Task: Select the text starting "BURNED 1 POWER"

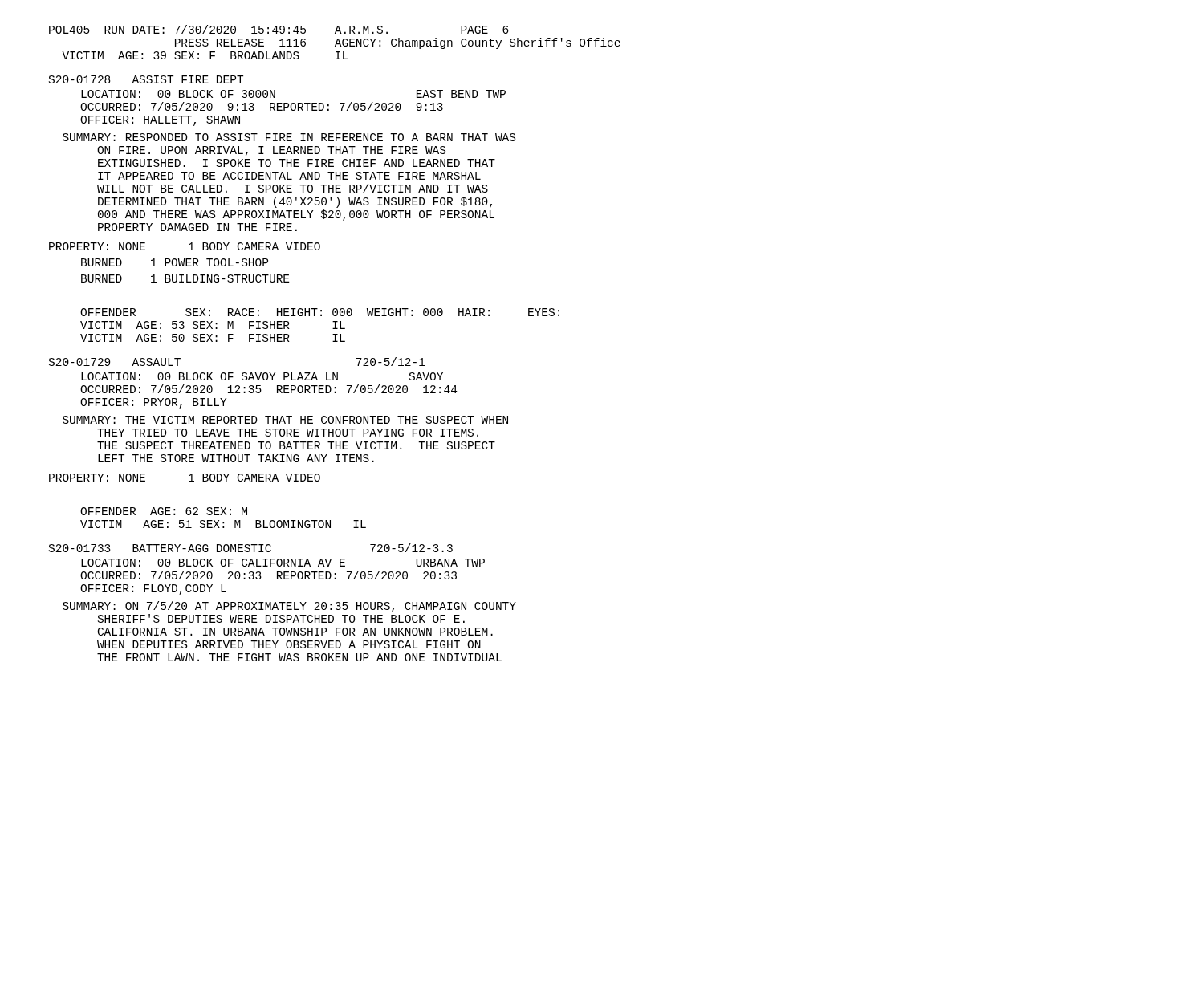Action: pos(175,263)
